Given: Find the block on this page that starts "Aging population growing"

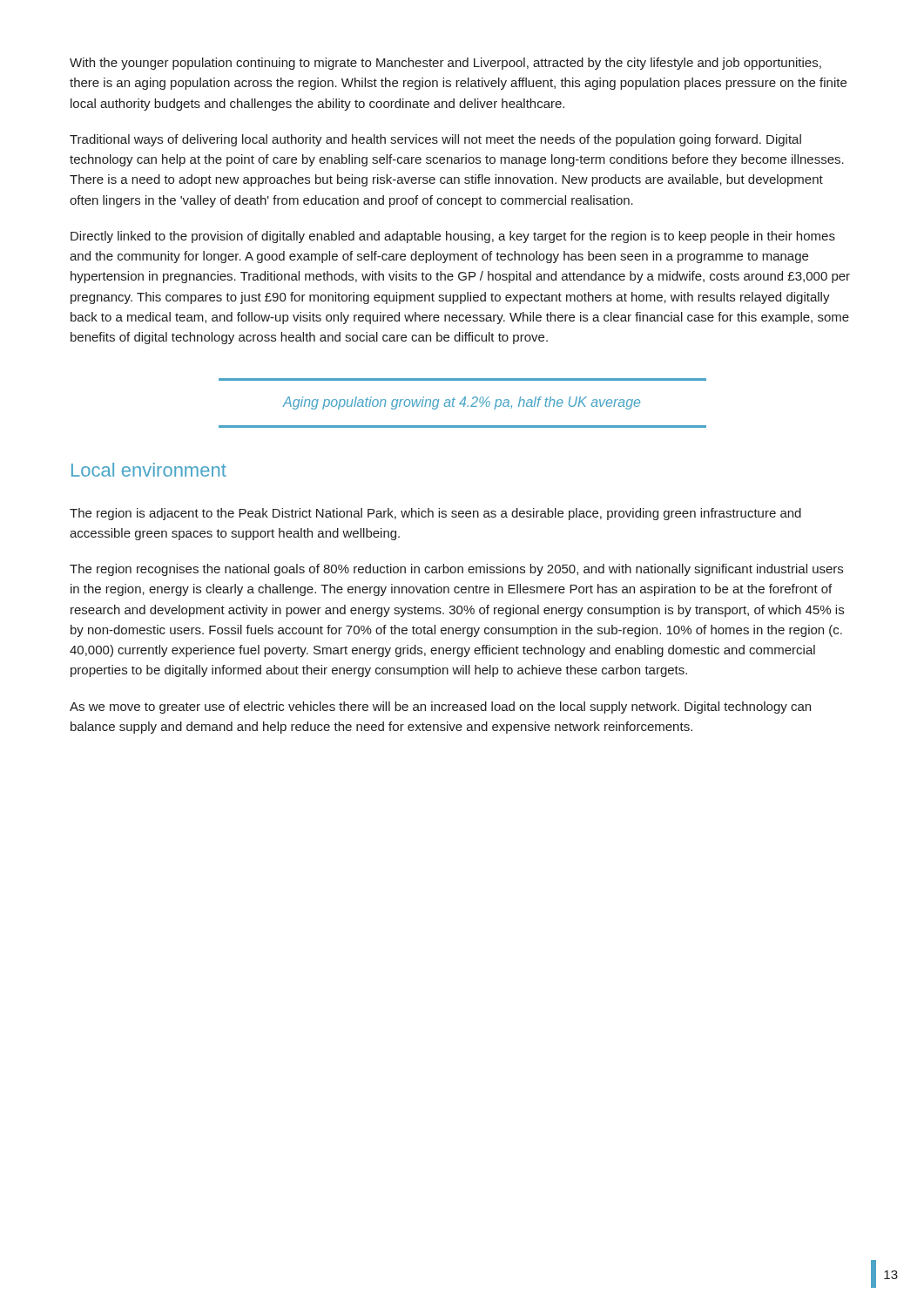Looking at the screenshot, I should click(462, 402).
